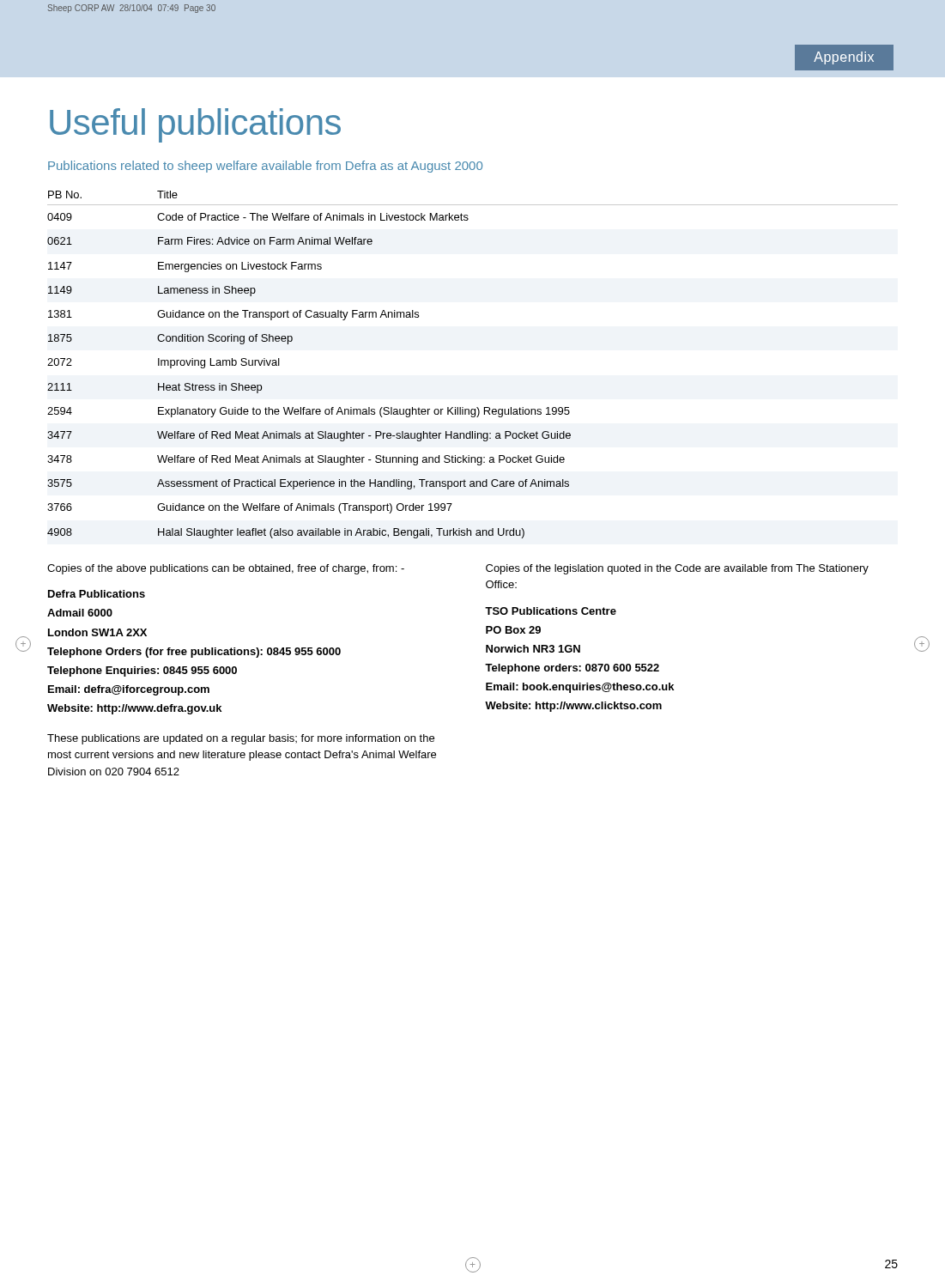
Task: Click on the text block containing "Defra Publications Admail 6000 London SW1A"
Action: [194, 651]
